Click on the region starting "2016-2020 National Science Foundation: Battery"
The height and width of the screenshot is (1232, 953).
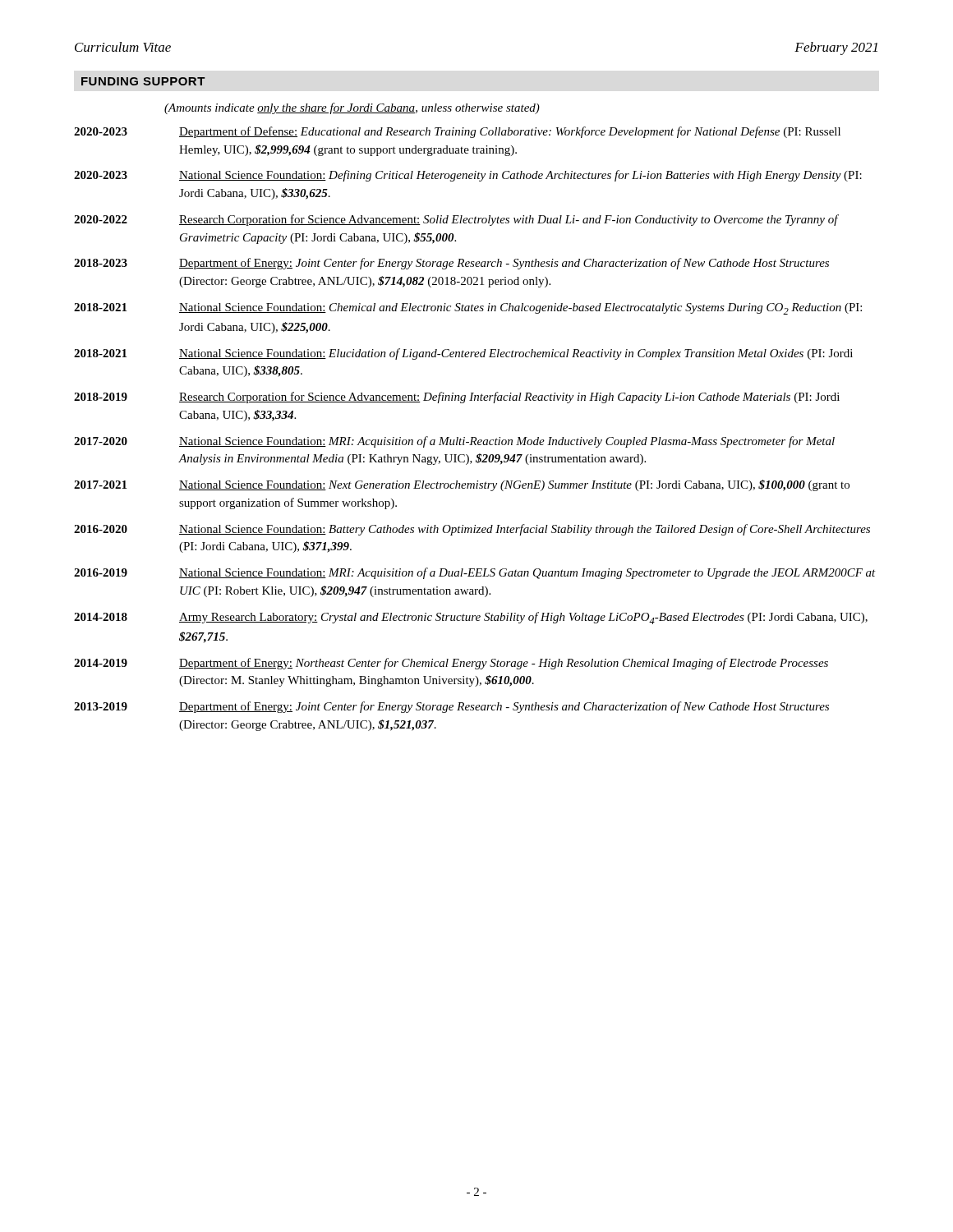[476, 540]
